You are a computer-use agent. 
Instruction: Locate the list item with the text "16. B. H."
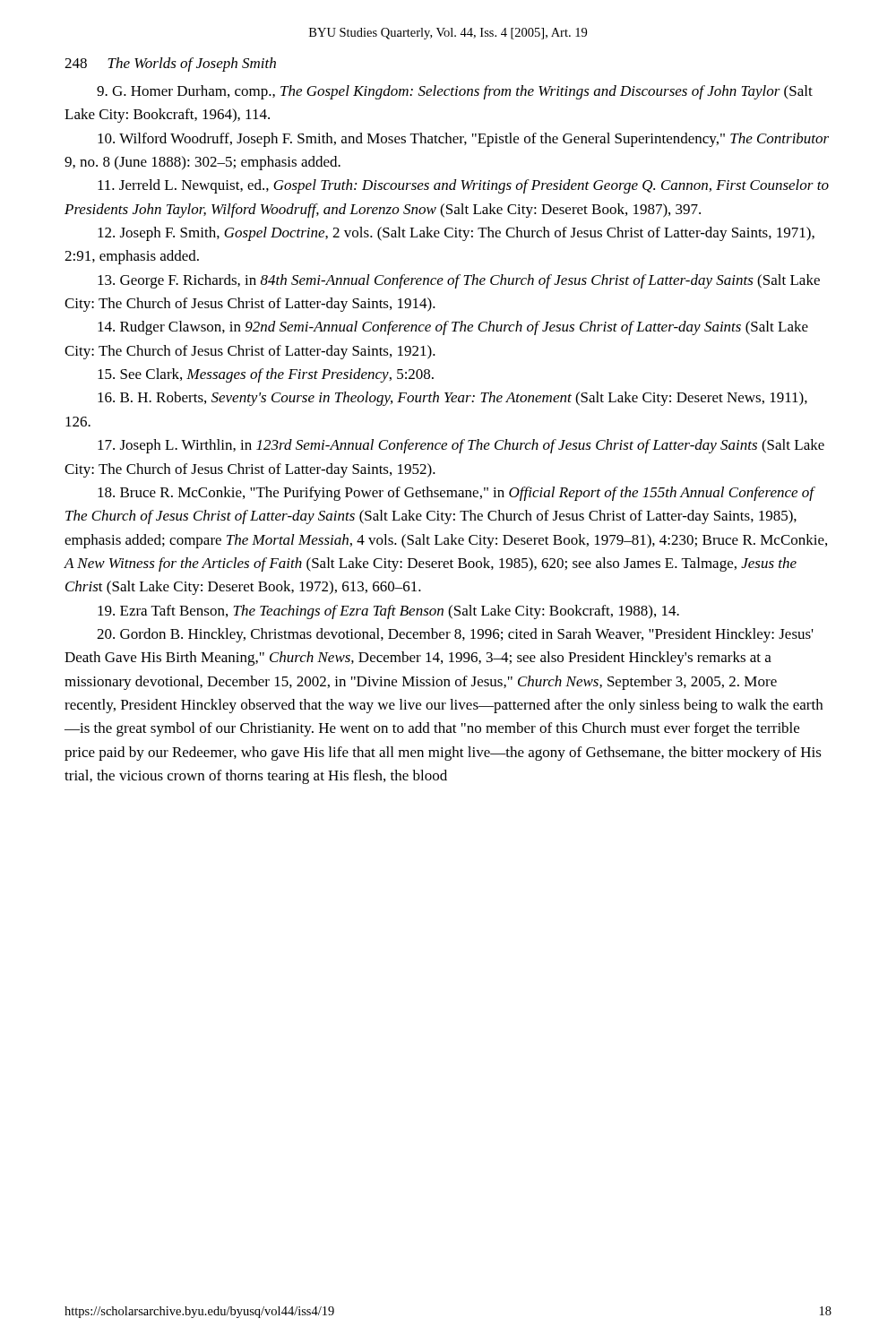pyautogui.click(x=436, y=410)
